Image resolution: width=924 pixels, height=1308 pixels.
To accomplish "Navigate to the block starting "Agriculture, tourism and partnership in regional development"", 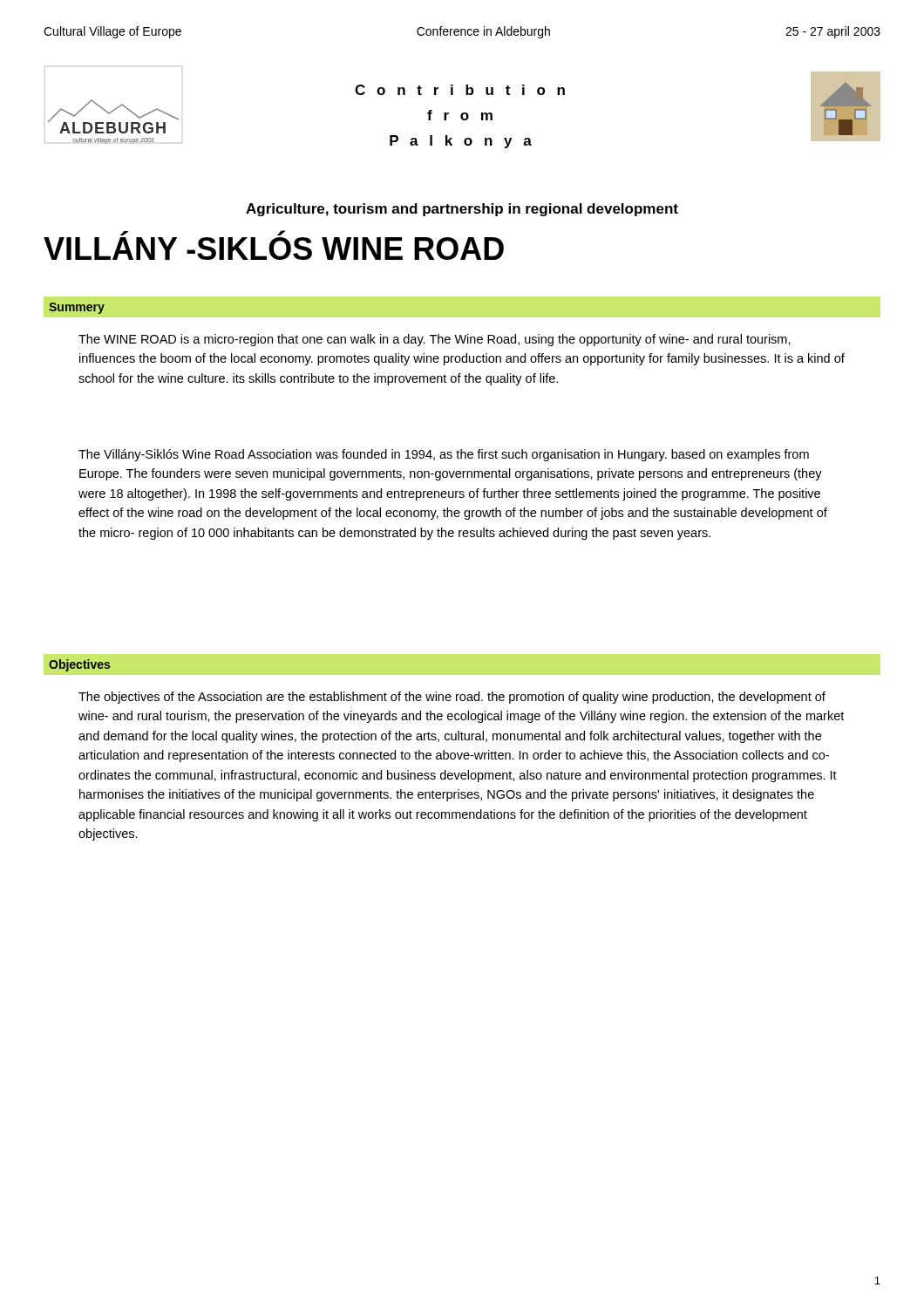I will point(462,209).
